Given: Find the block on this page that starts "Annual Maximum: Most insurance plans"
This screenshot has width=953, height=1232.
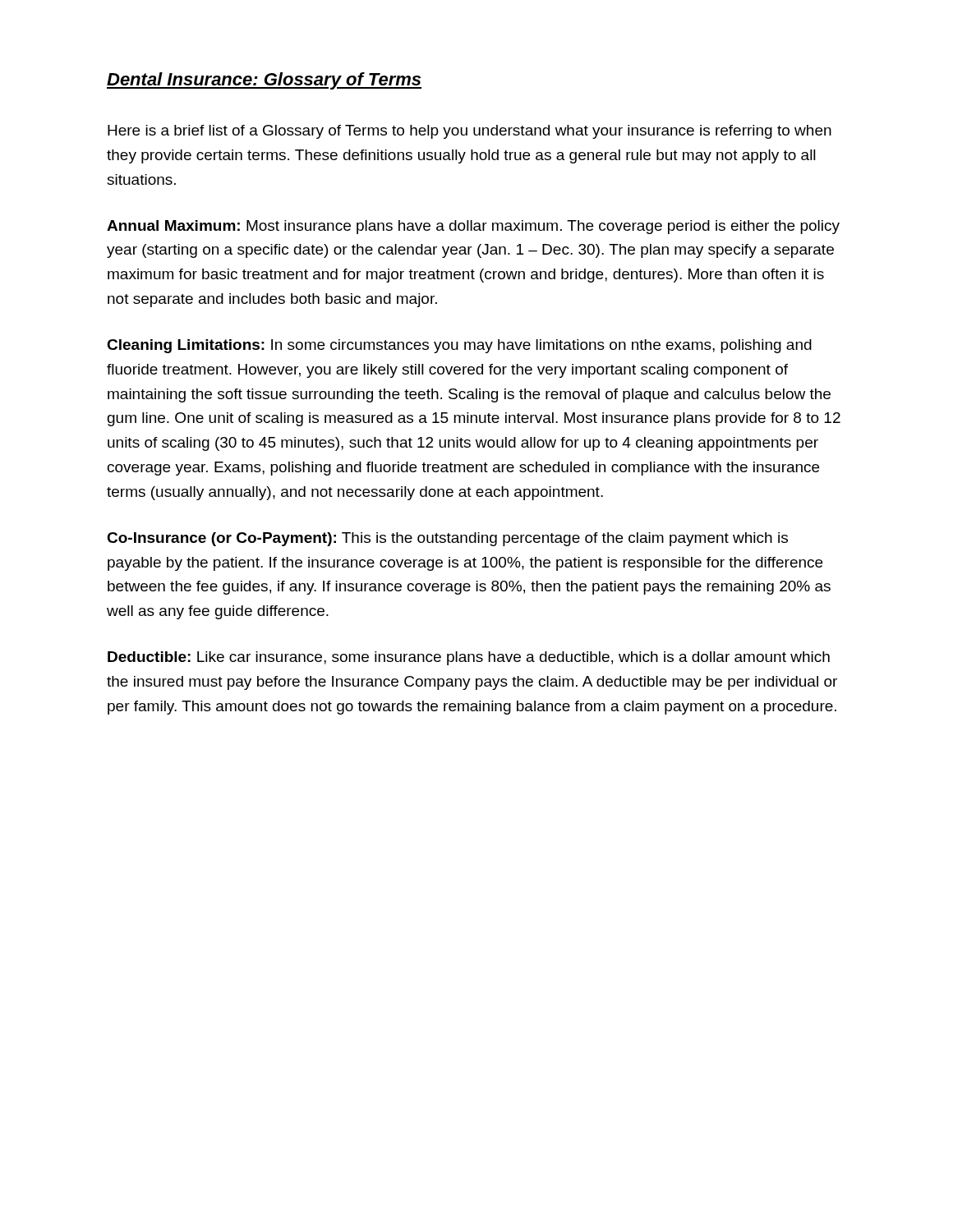Looking at the screenshot, I should tap(473, 262).
